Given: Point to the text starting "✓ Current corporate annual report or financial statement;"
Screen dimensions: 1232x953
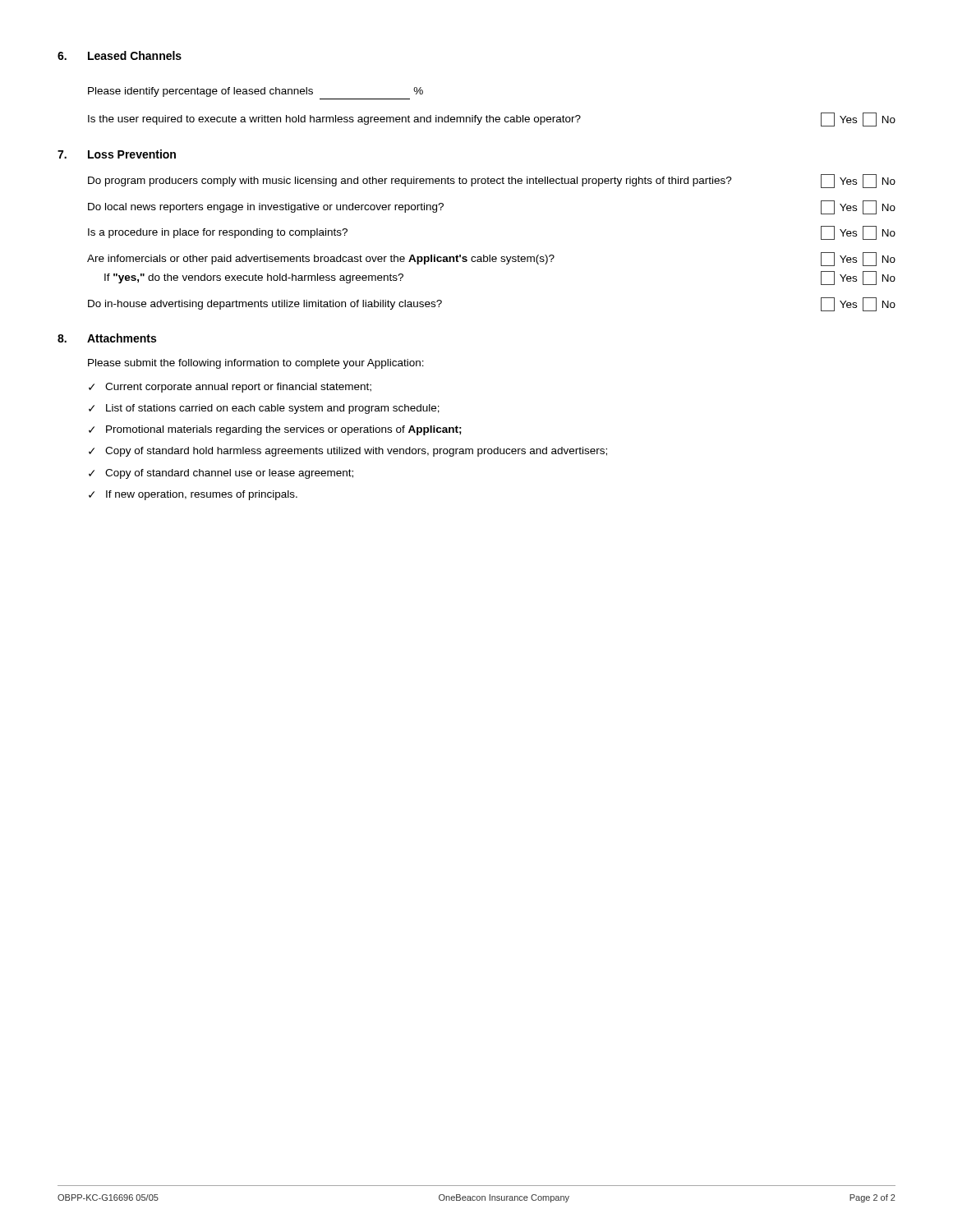Looking at the screenshot, I should [230, 387].
